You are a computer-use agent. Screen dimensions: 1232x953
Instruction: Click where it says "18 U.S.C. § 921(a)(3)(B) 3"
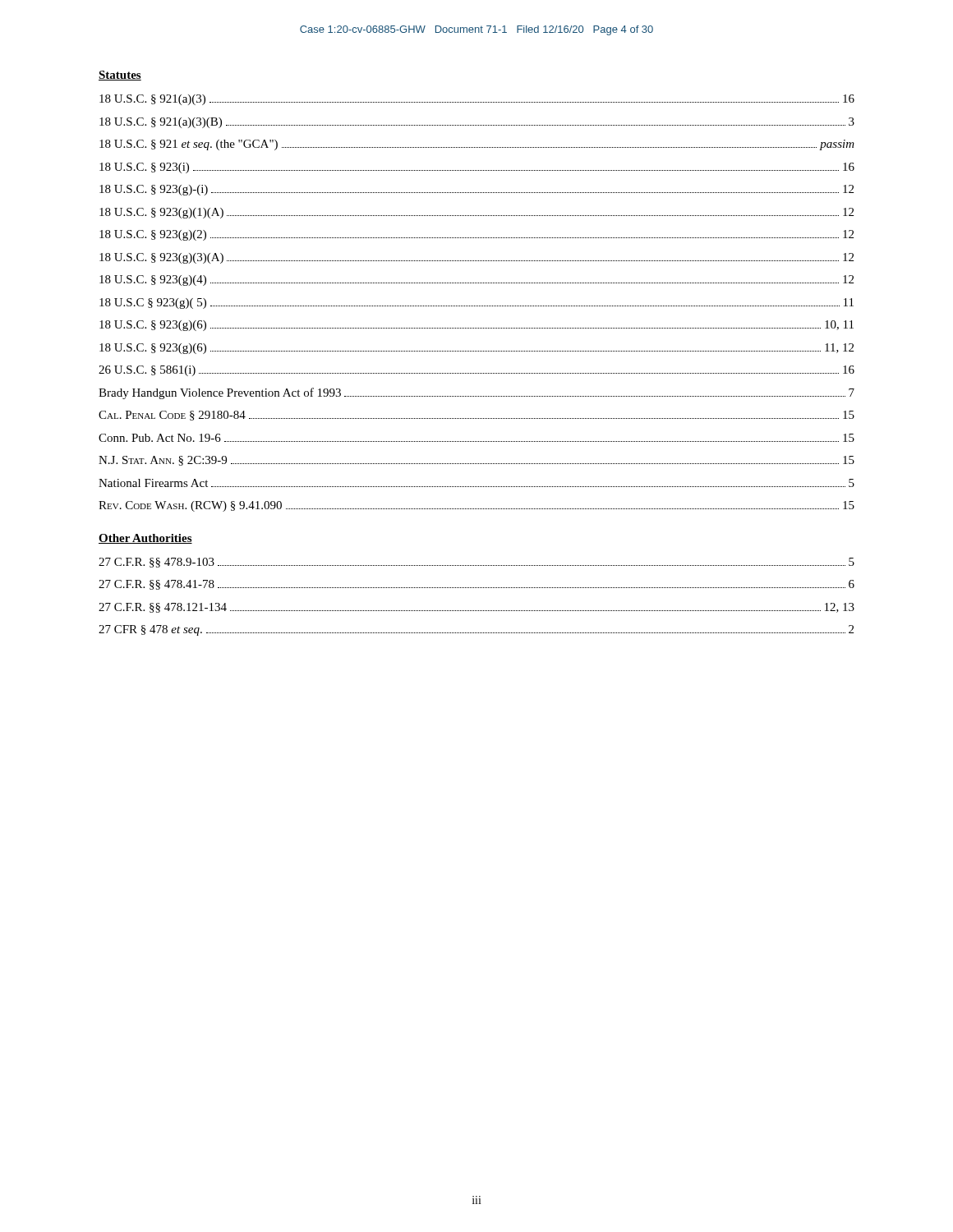pyautogui.click(x=476, y=122)
